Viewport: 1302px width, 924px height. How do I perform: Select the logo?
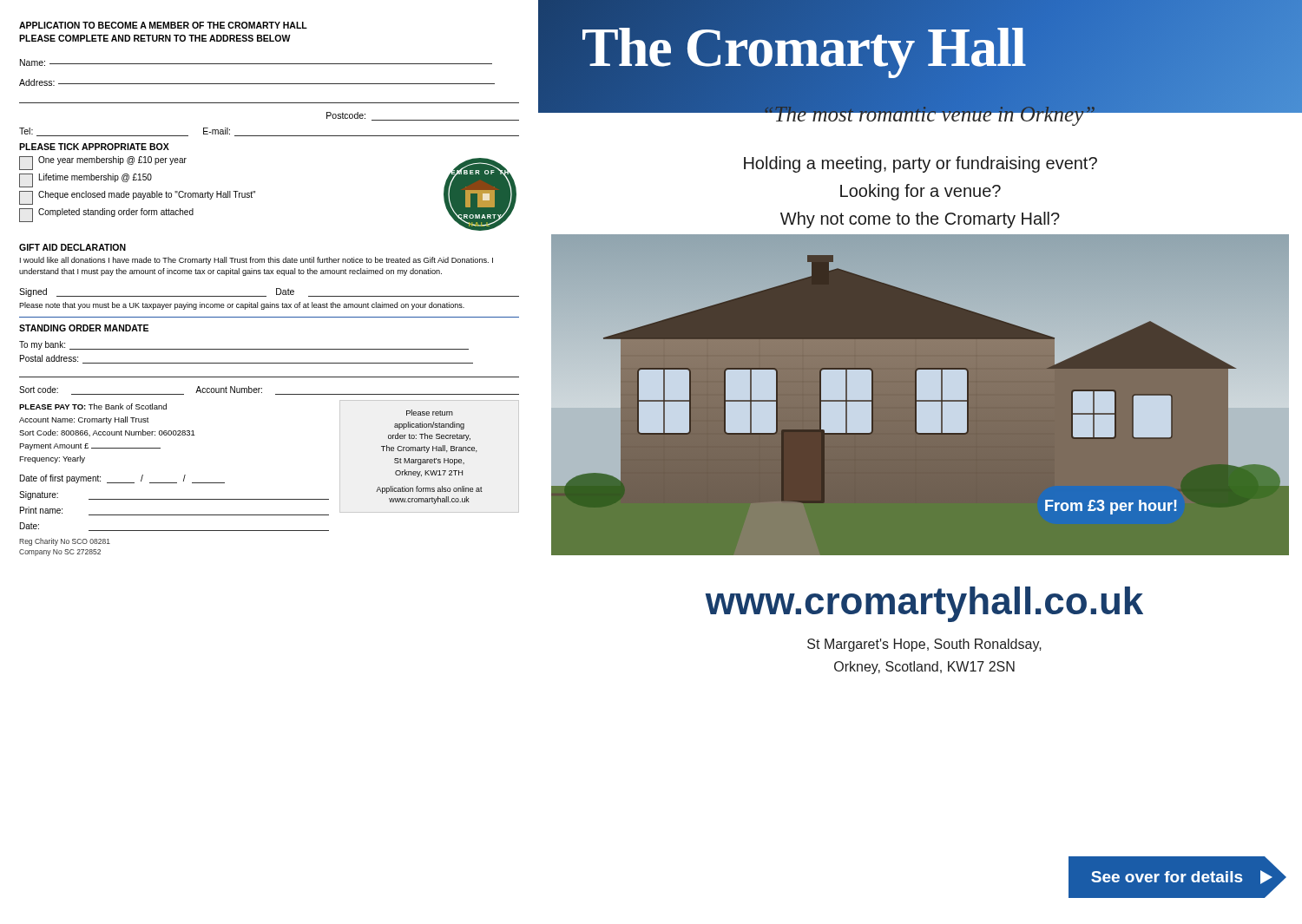pyautogui.click(x=480, y=196)
